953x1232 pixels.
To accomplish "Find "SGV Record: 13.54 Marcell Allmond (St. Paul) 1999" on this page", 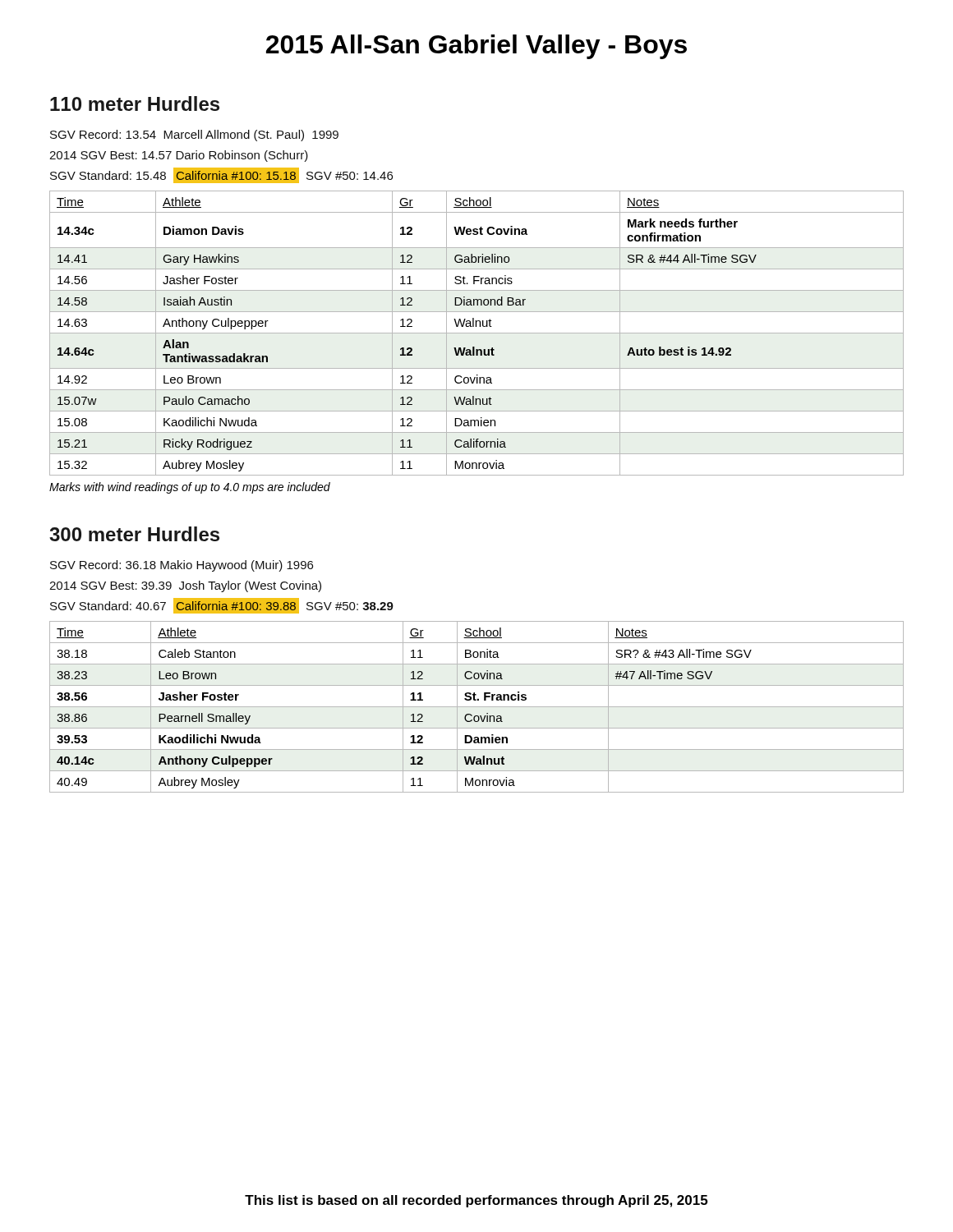I will pos(194,134).
